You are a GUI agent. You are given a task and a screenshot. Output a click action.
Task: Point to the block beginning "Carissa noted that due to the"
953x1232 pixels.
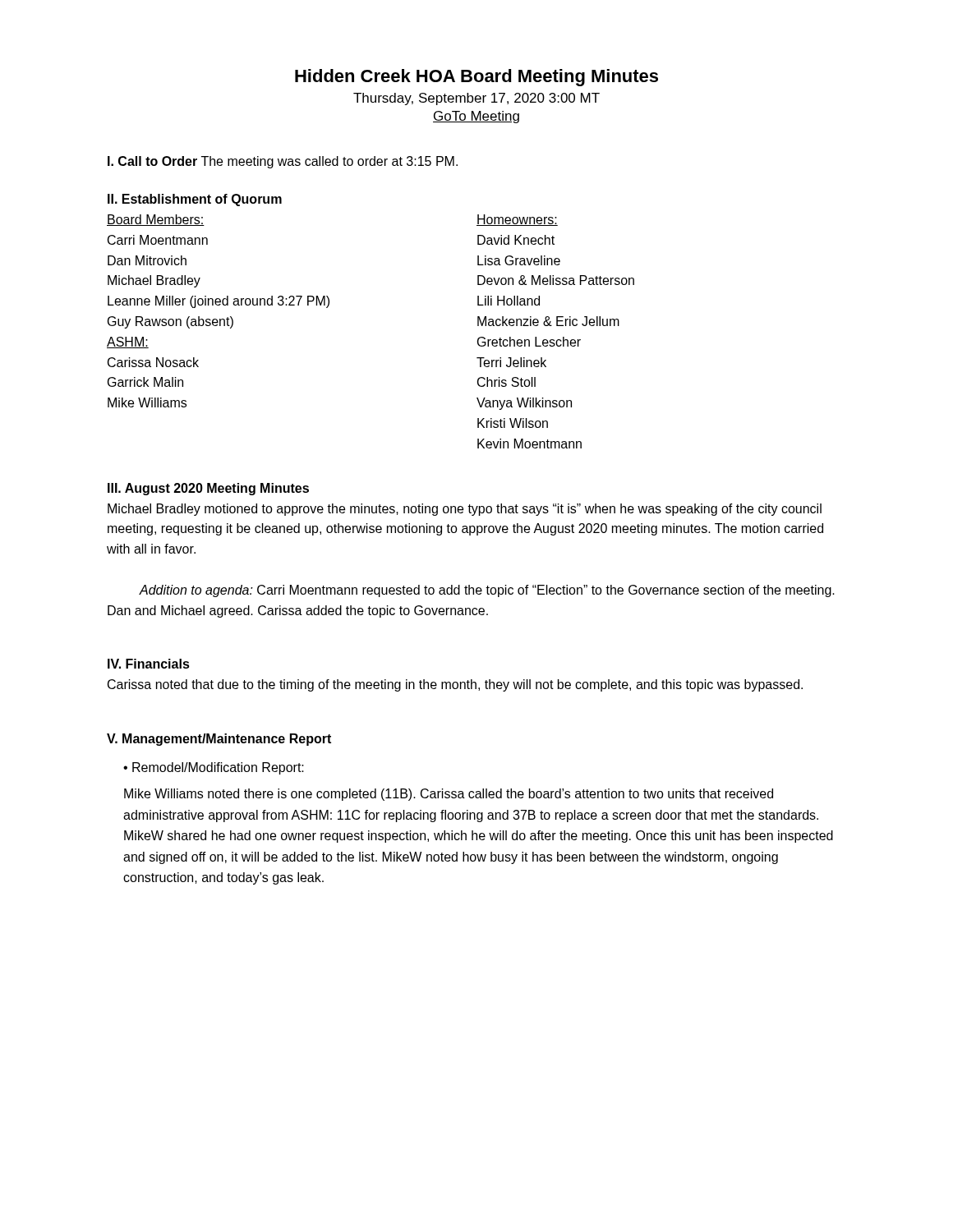pyautogui.click(x=455, y=685)
